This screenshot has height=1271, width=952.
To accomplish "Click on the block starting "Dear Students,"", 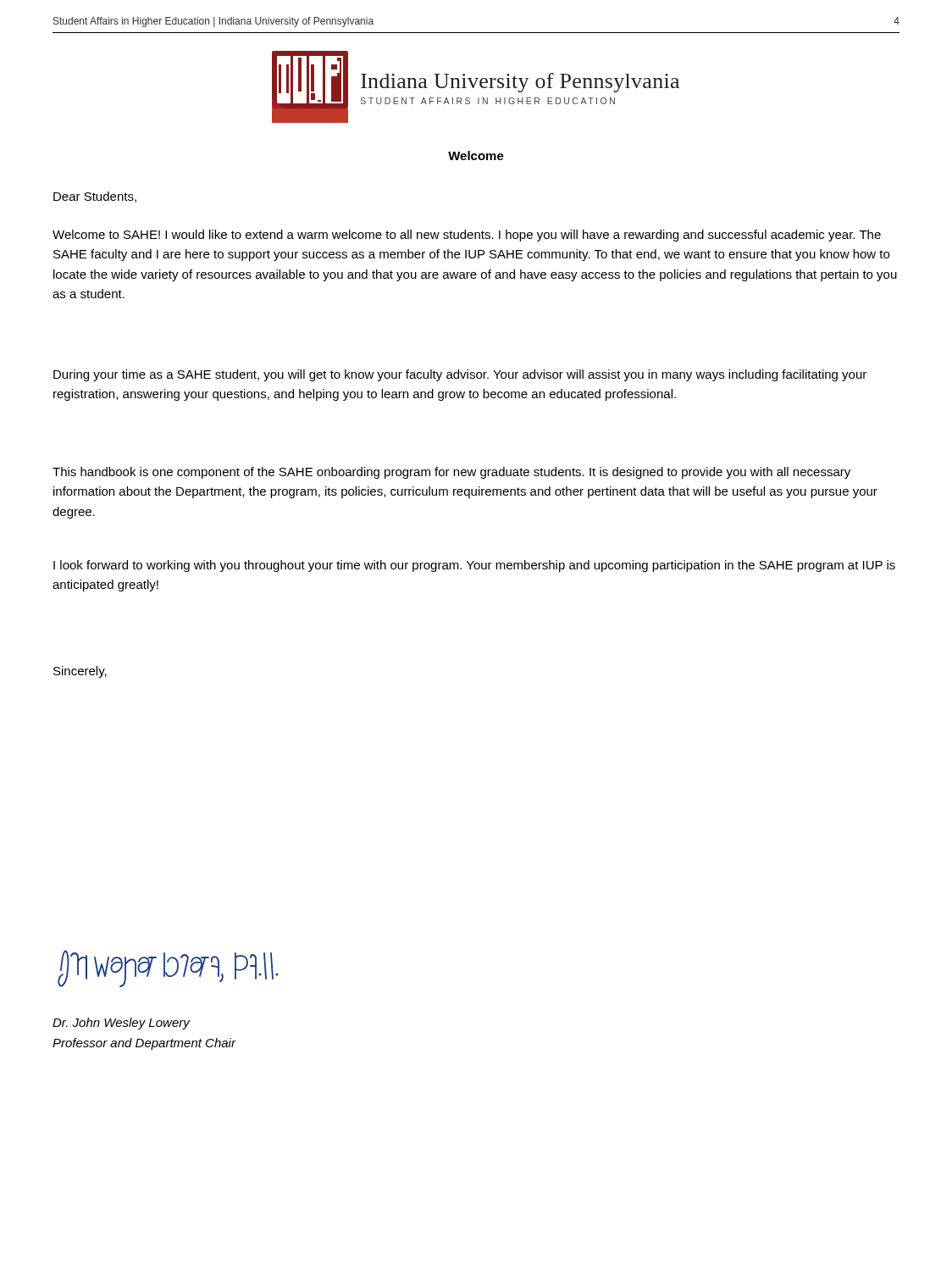I will pyautogui.click(x=95, y=196).
